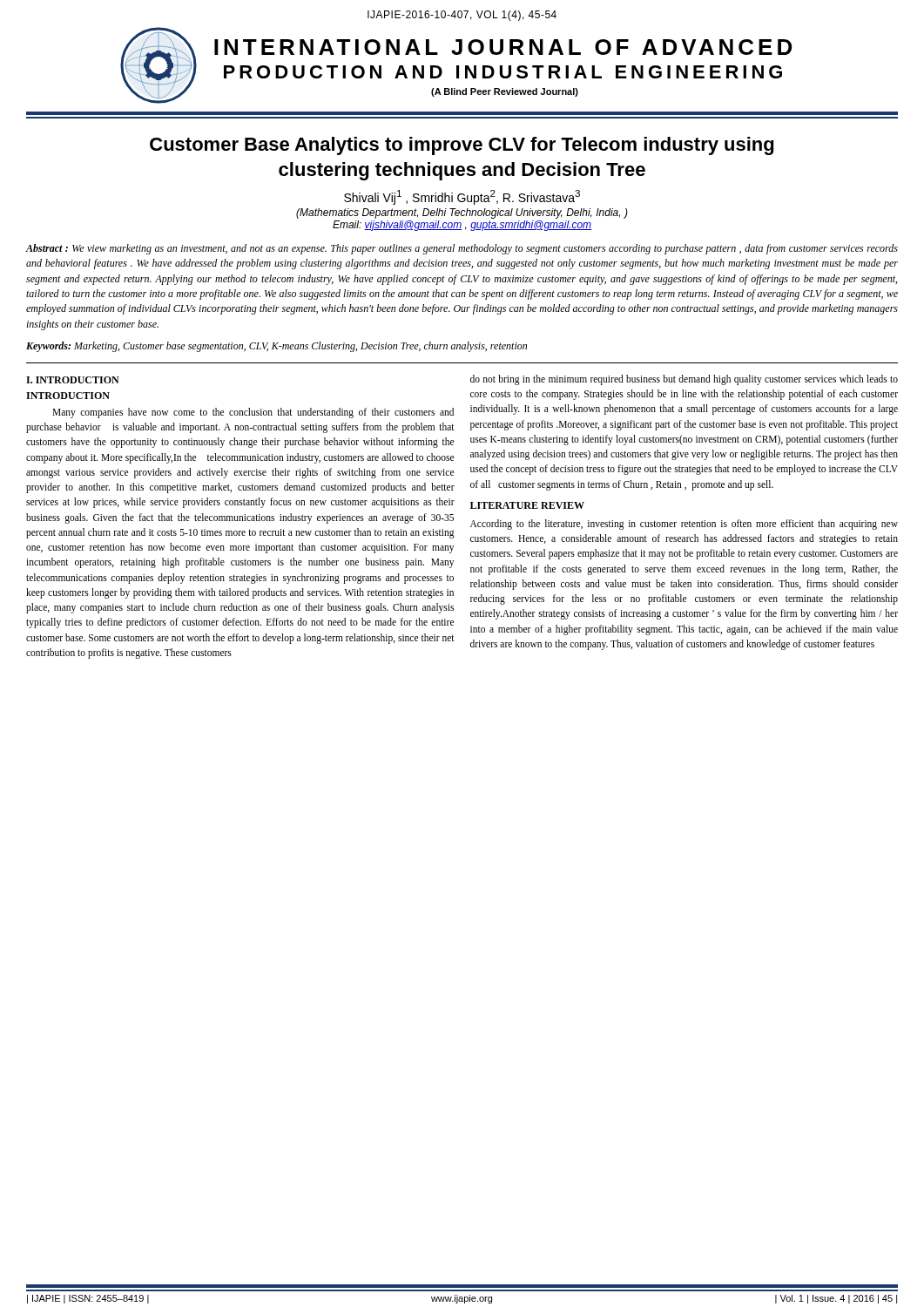This screenshot has height=1307, width=924.
Task: Click on the logo
Action: click(x=158, y=65)
